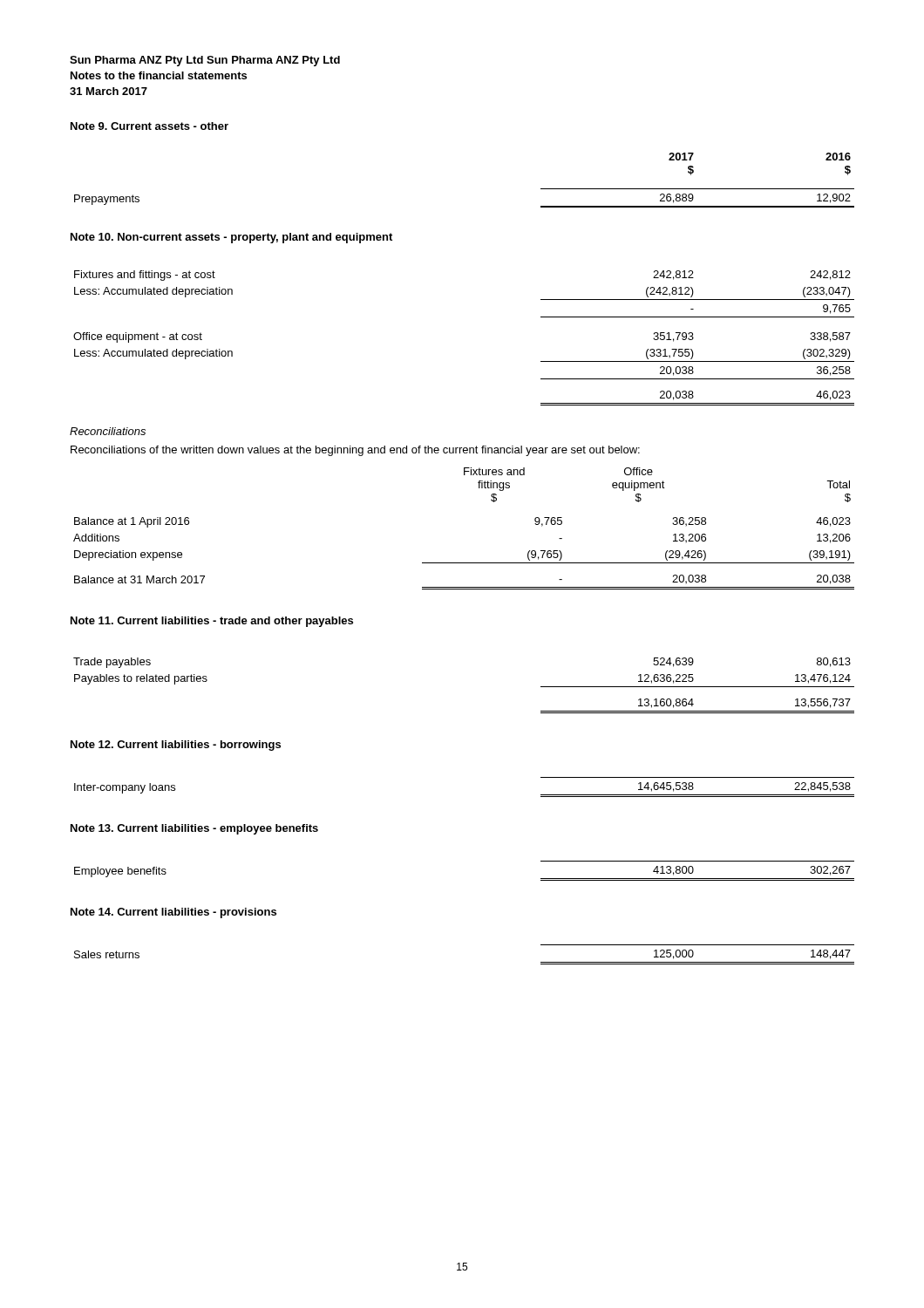924x1308 pixels.
Task: Point to the text starting "Note 11. Current liabilities -"
Action: point(212,620)
